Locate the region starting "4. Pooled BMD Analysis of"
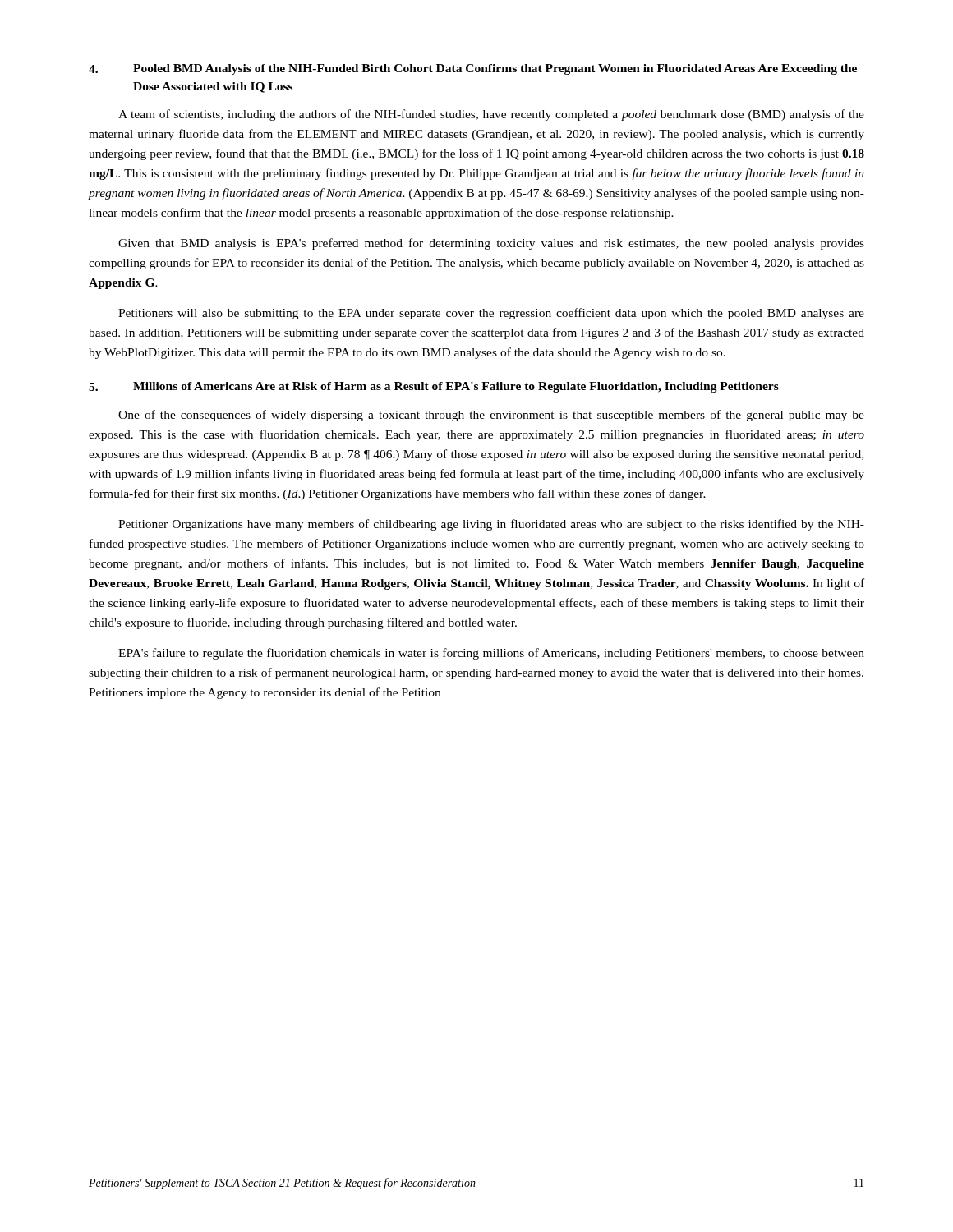 point(476,78)
